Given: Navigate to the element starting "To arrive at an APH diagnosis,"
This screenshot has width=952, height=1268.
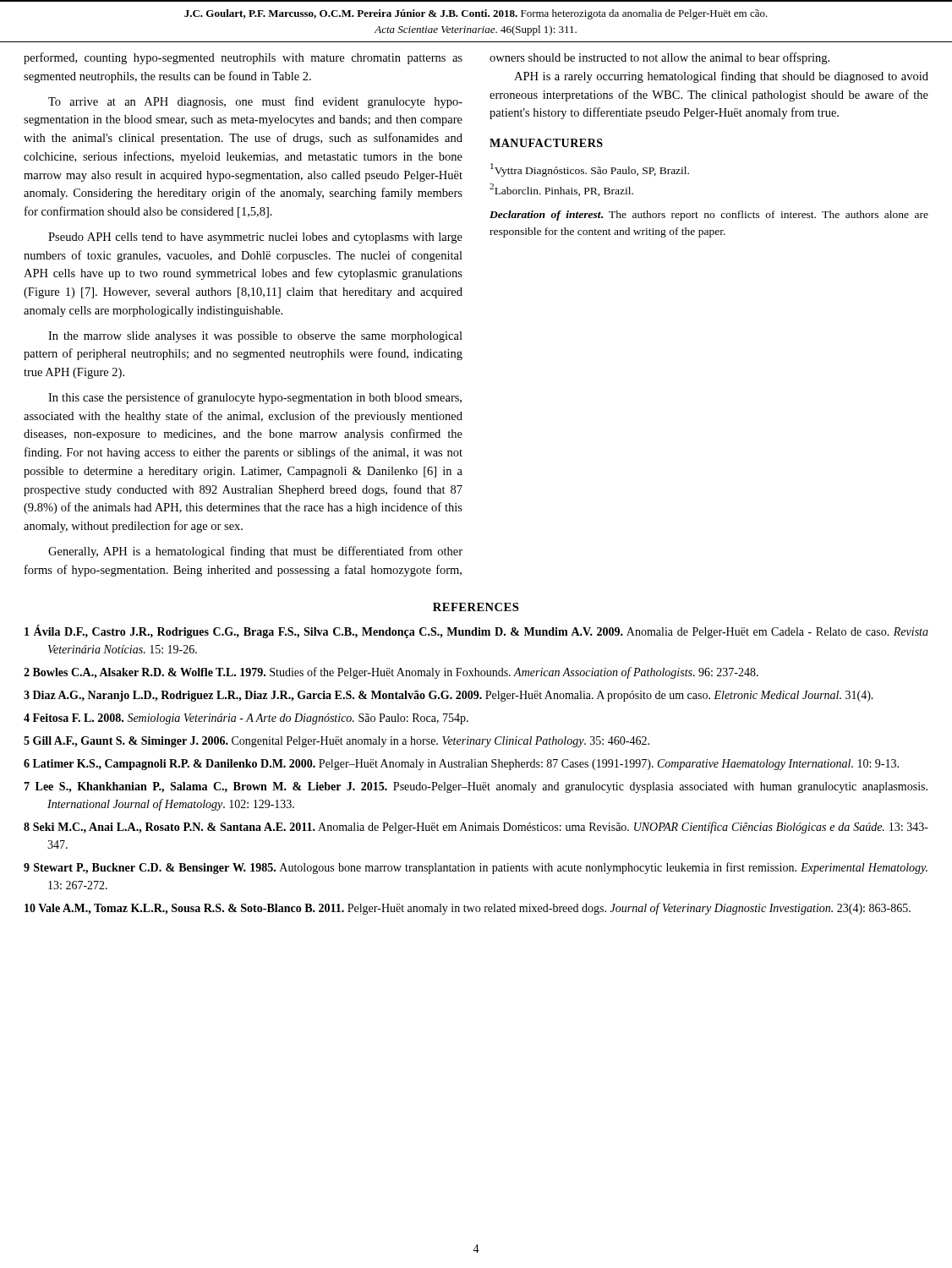Looking at the screenshot, I should click(x=243, y=157).
